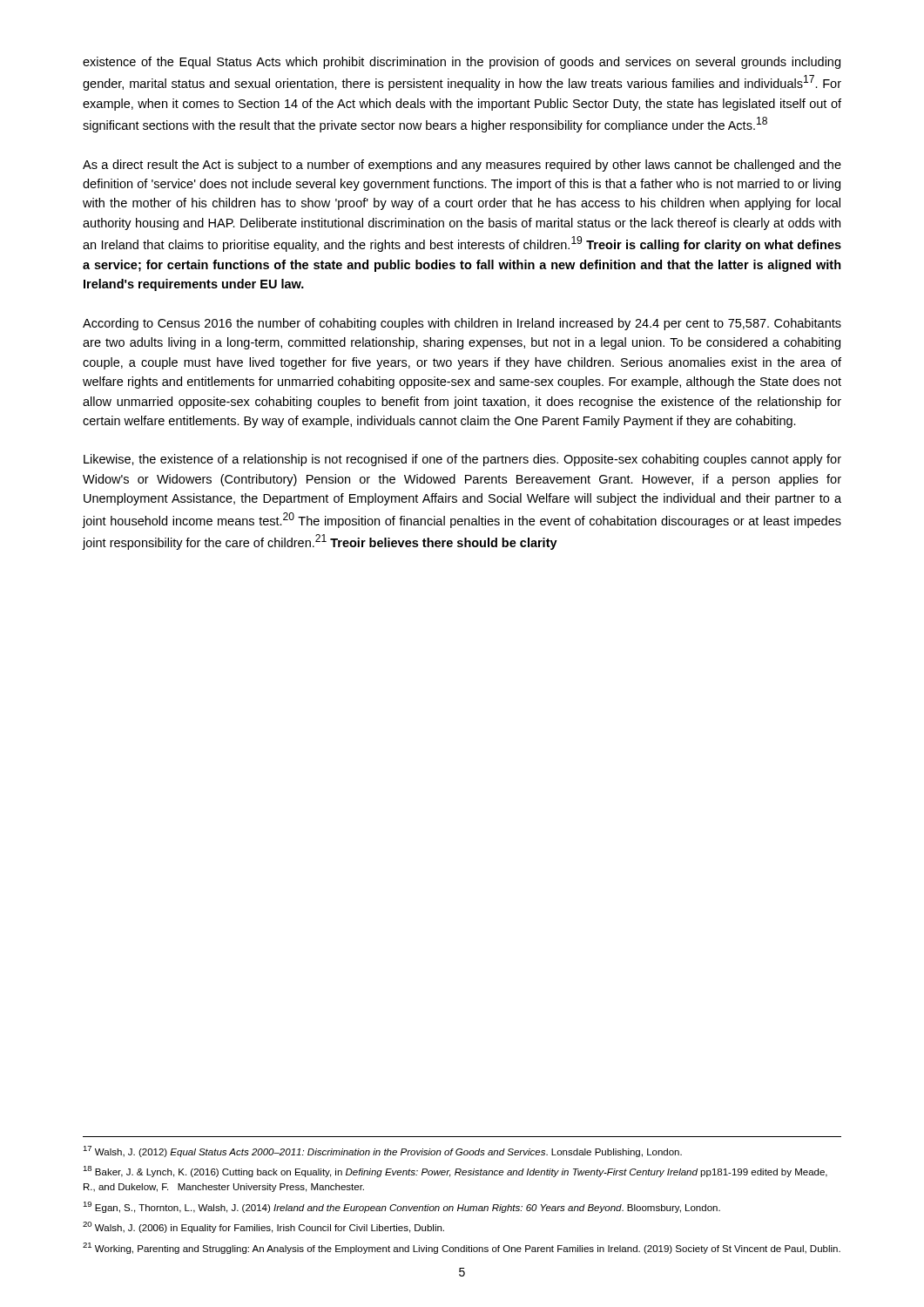Where is the passage that starts "17 Walsh, J."?
Screen dimensions: 1307x924
(x=383, y=1150)
